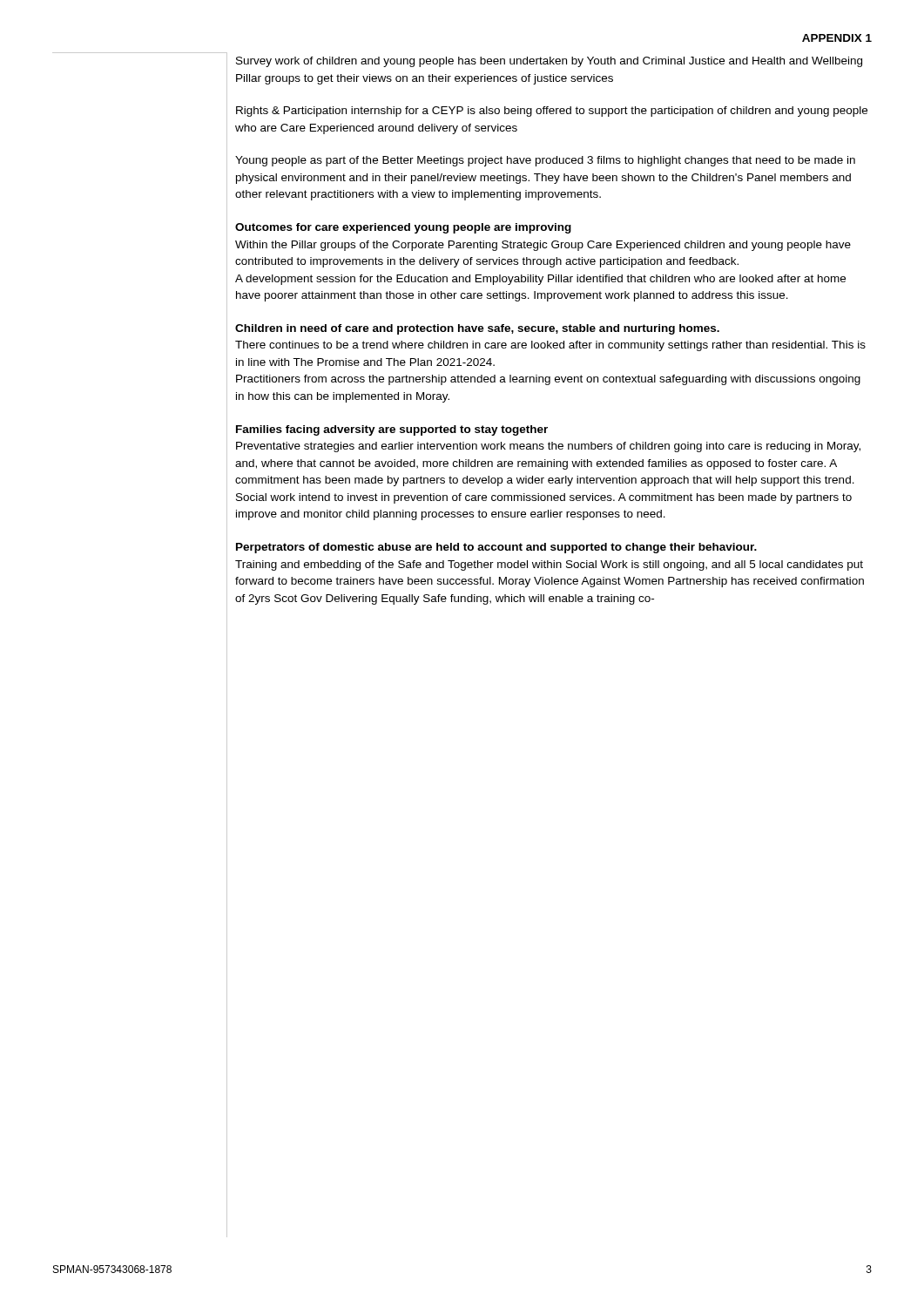Click on the text starting "Young people as"
924x1307 pixels.
coord(545,177)
